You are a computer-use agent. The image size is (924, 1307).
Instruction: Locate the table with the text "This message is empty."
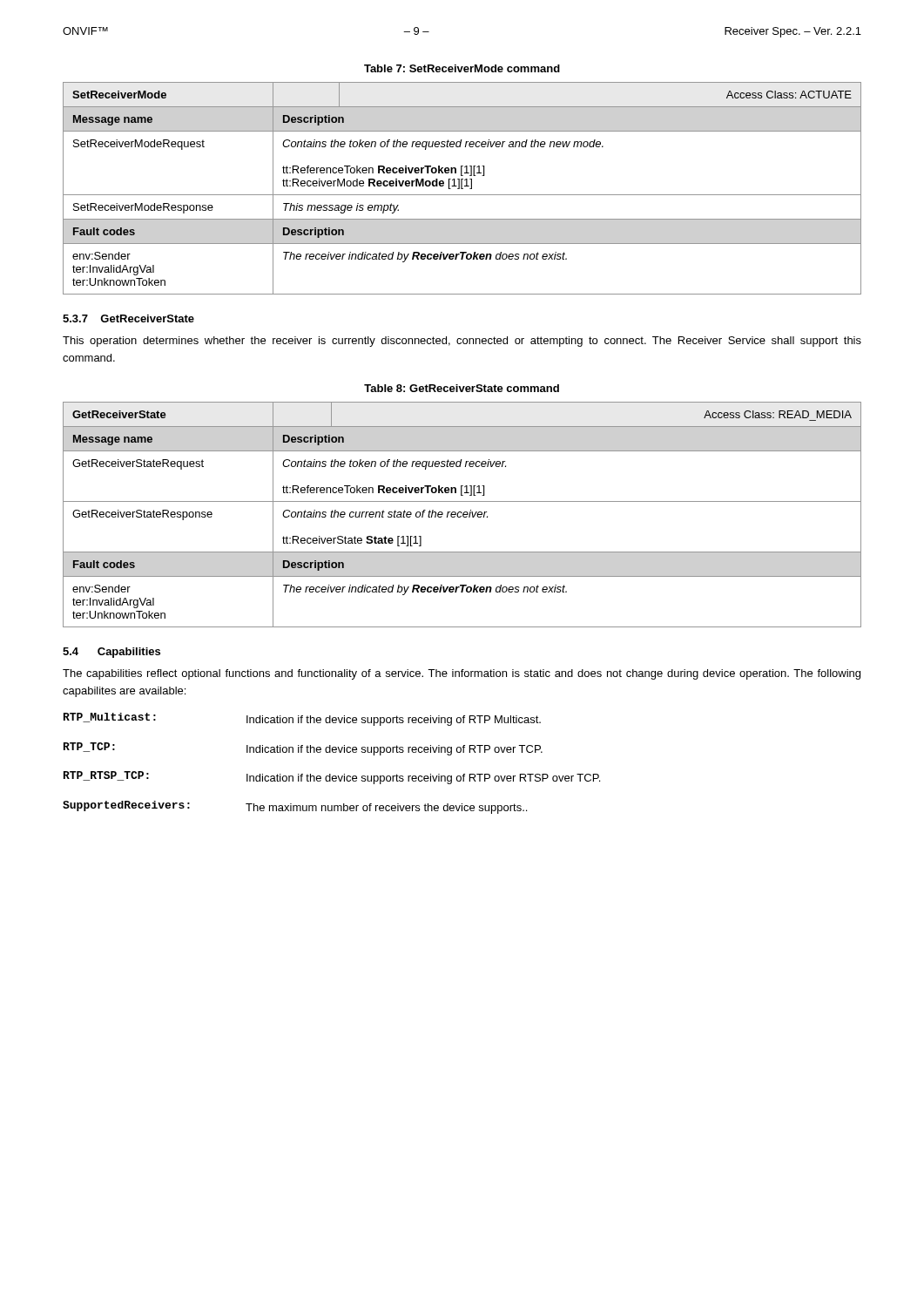coord(462,188)
